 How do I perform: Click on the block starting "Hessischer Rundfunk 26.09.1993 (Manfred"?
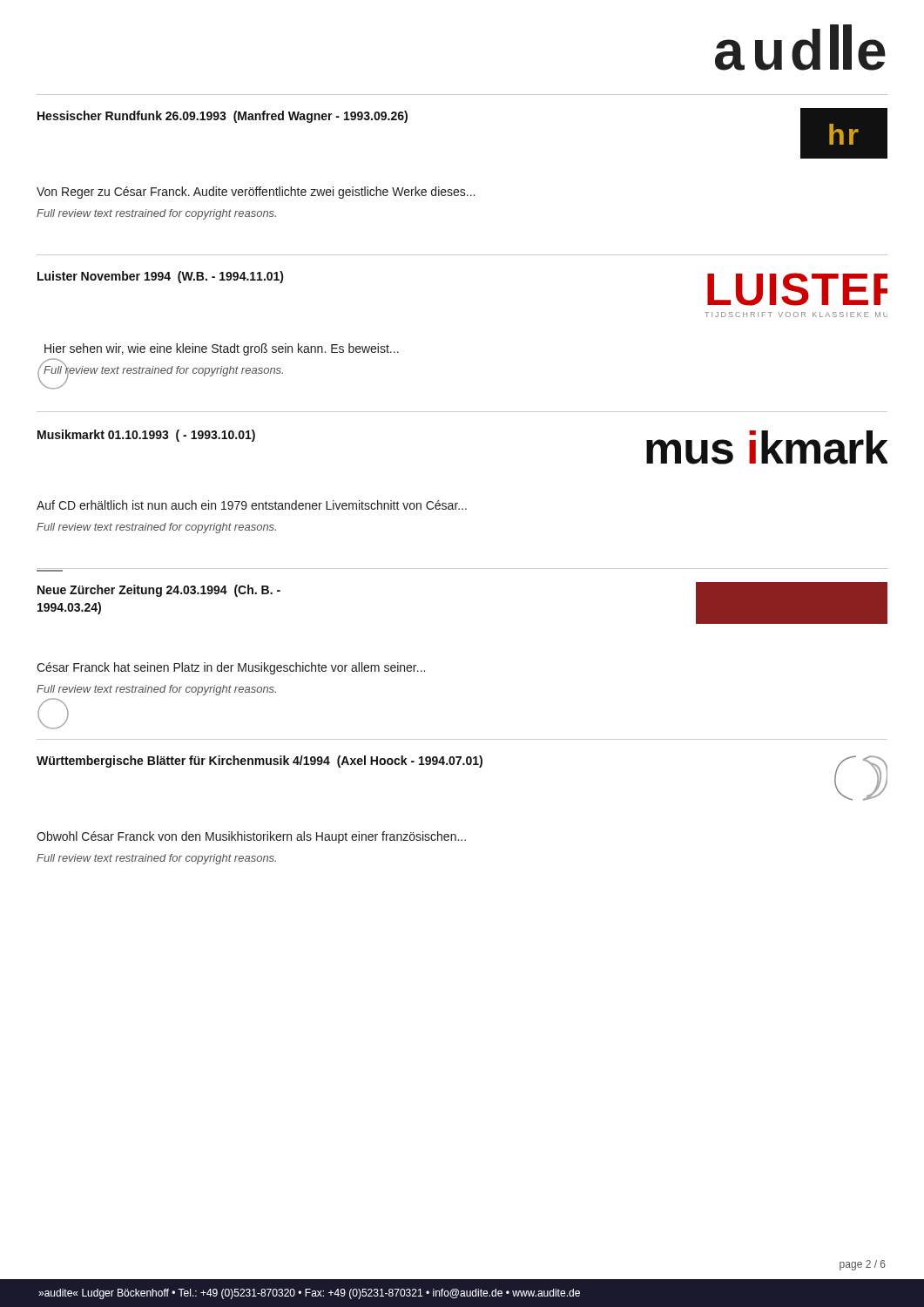click(222, 116)
